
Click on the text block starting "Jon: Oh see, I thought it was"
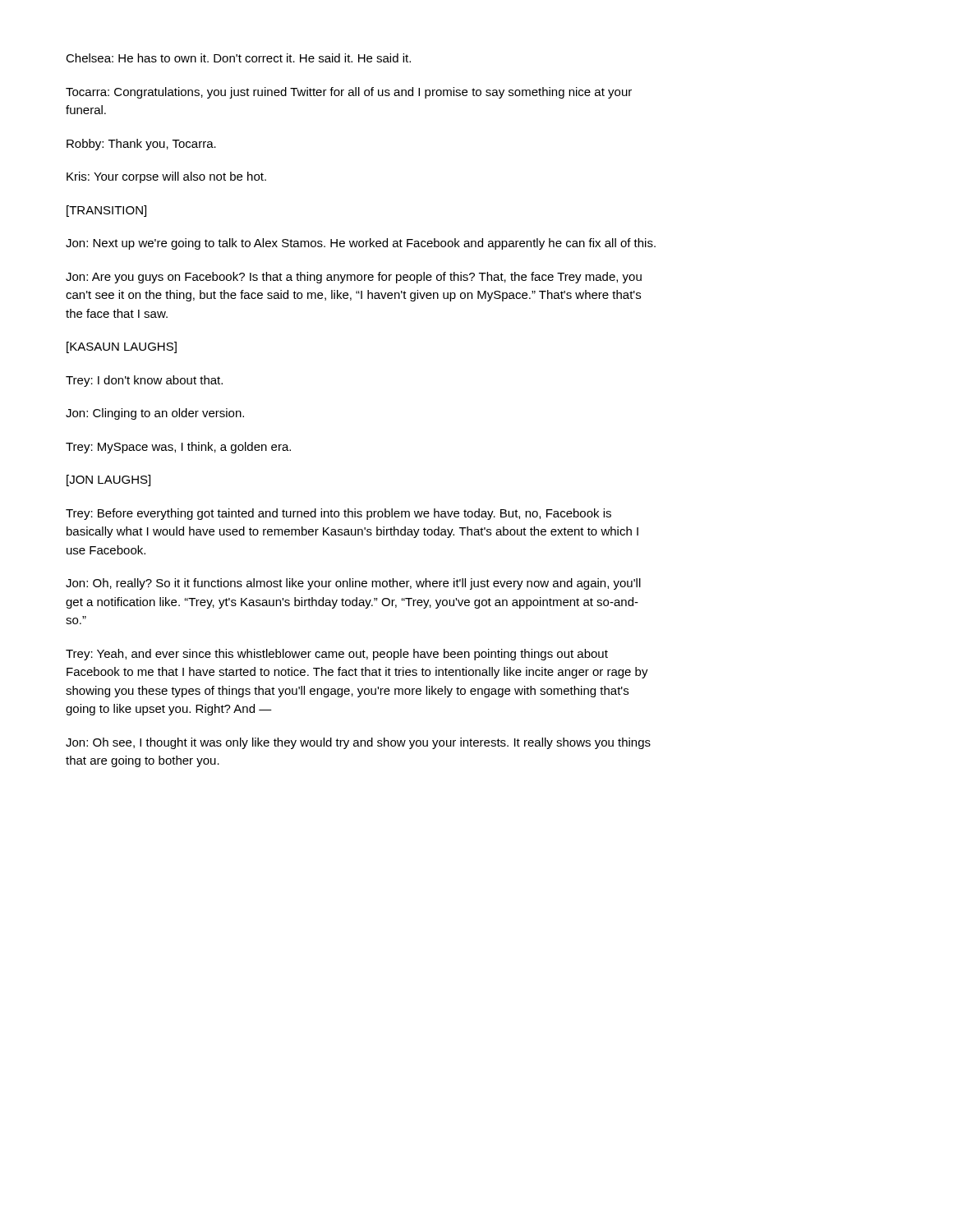coord(358,751)
